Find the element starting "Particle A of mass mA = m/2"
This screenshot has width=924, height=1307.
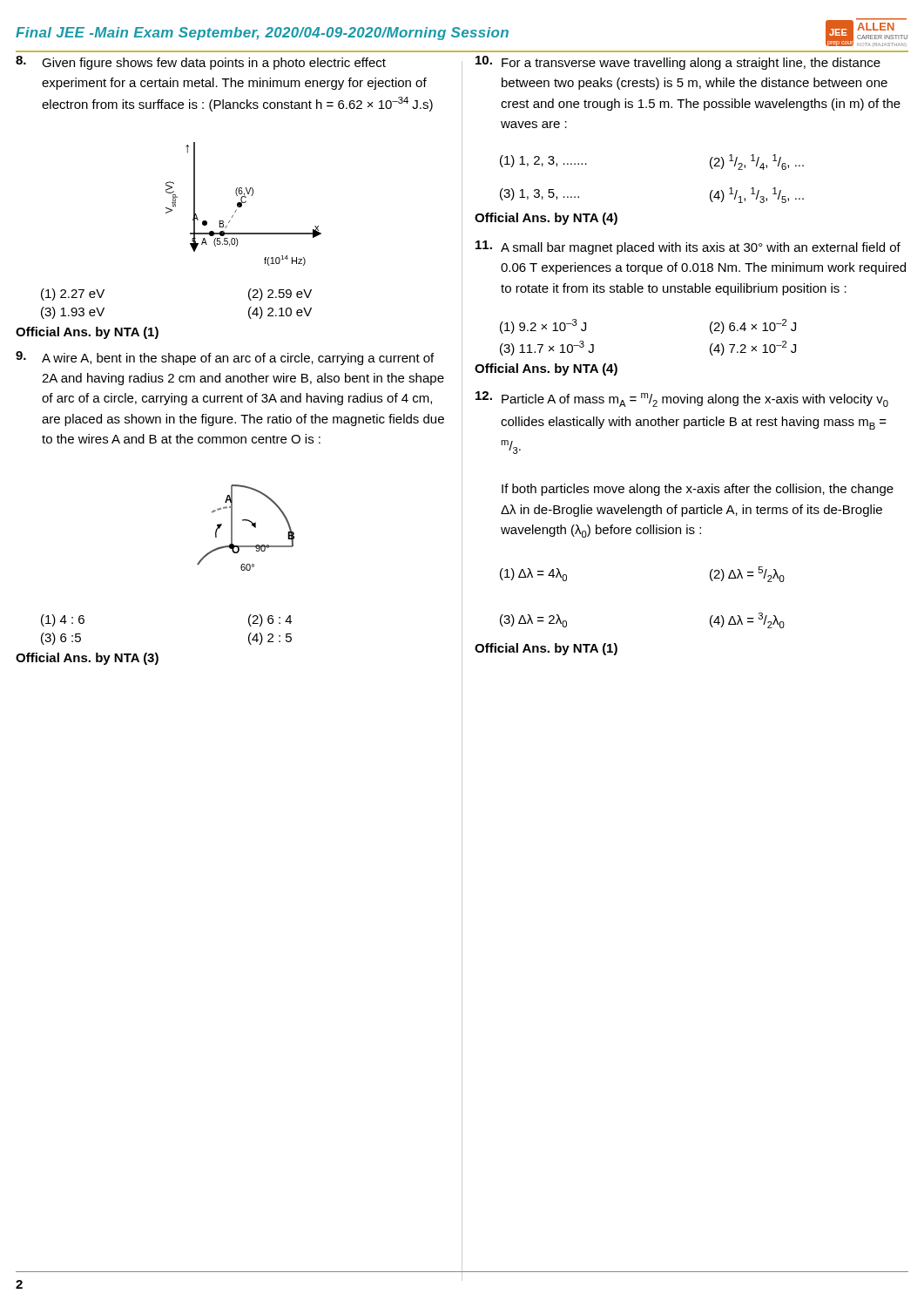click(x=682, y=399)
